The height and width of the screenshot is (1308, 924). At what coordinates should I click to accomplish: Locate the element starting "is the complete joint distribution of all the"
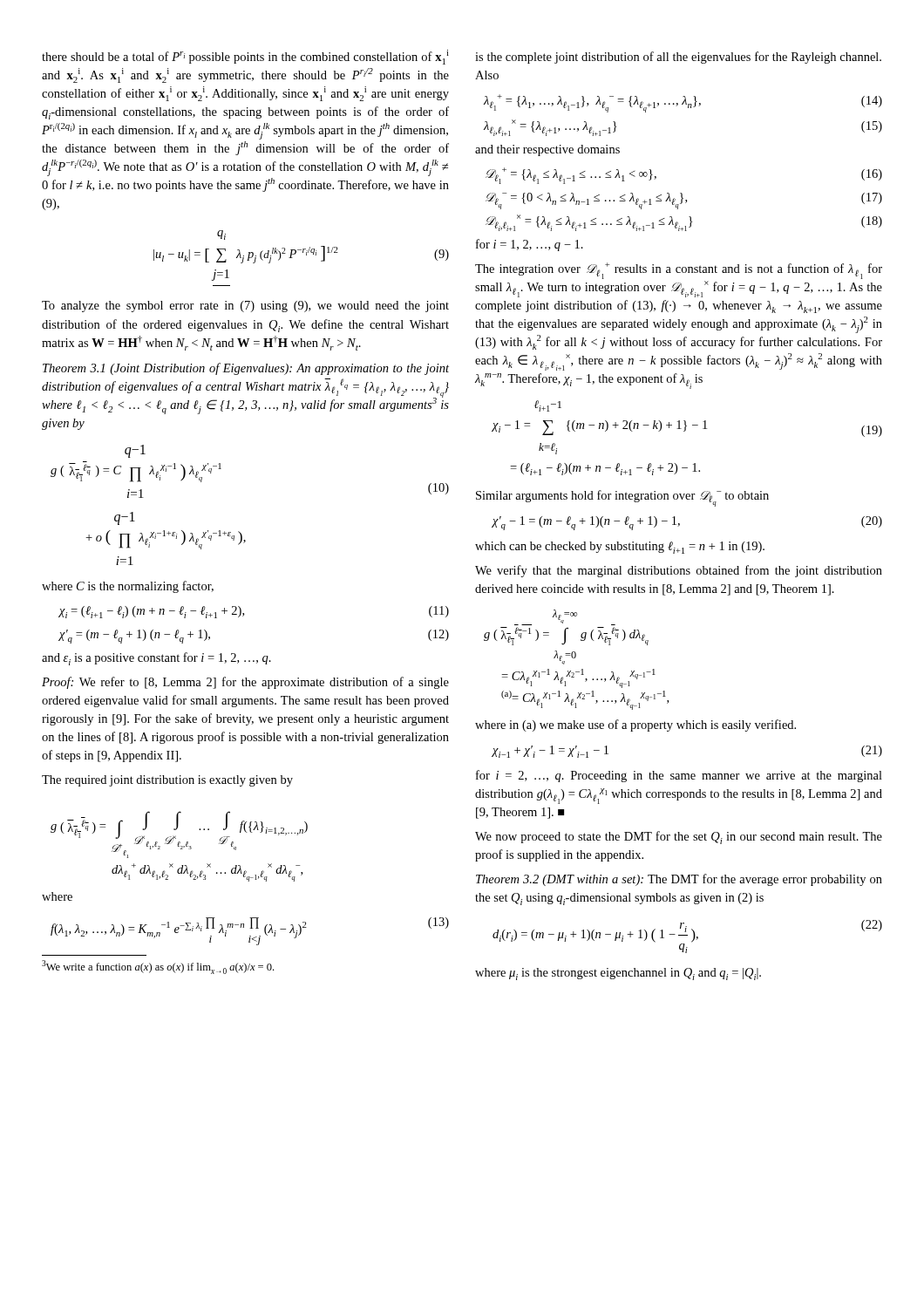[679, 66]
